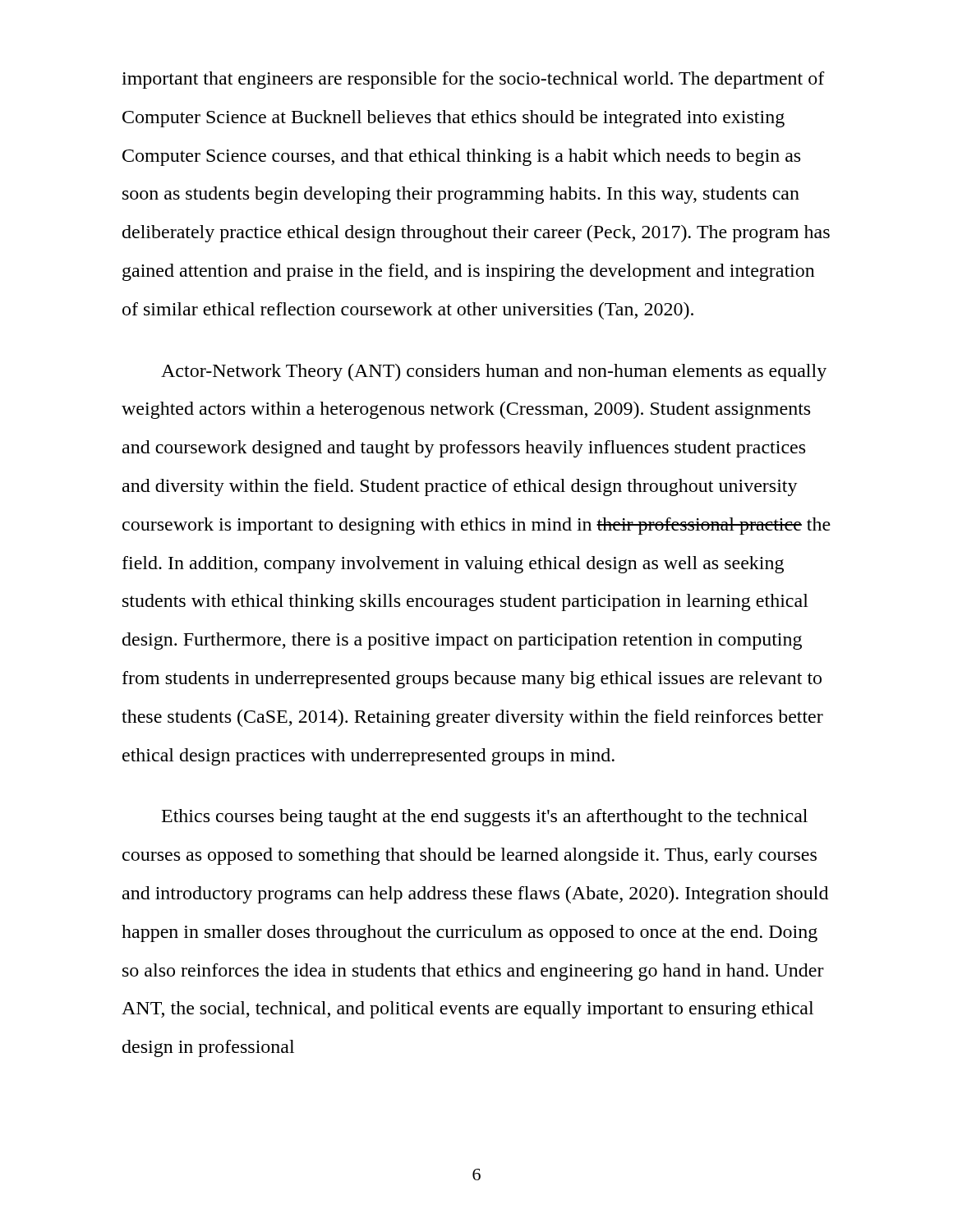The height and width of the screenshot is (1232, 953).
Task: Locate the passage starting "Actor-Network Theory (ANT)"
Action: pyautogui.click(x=476, y=563)
